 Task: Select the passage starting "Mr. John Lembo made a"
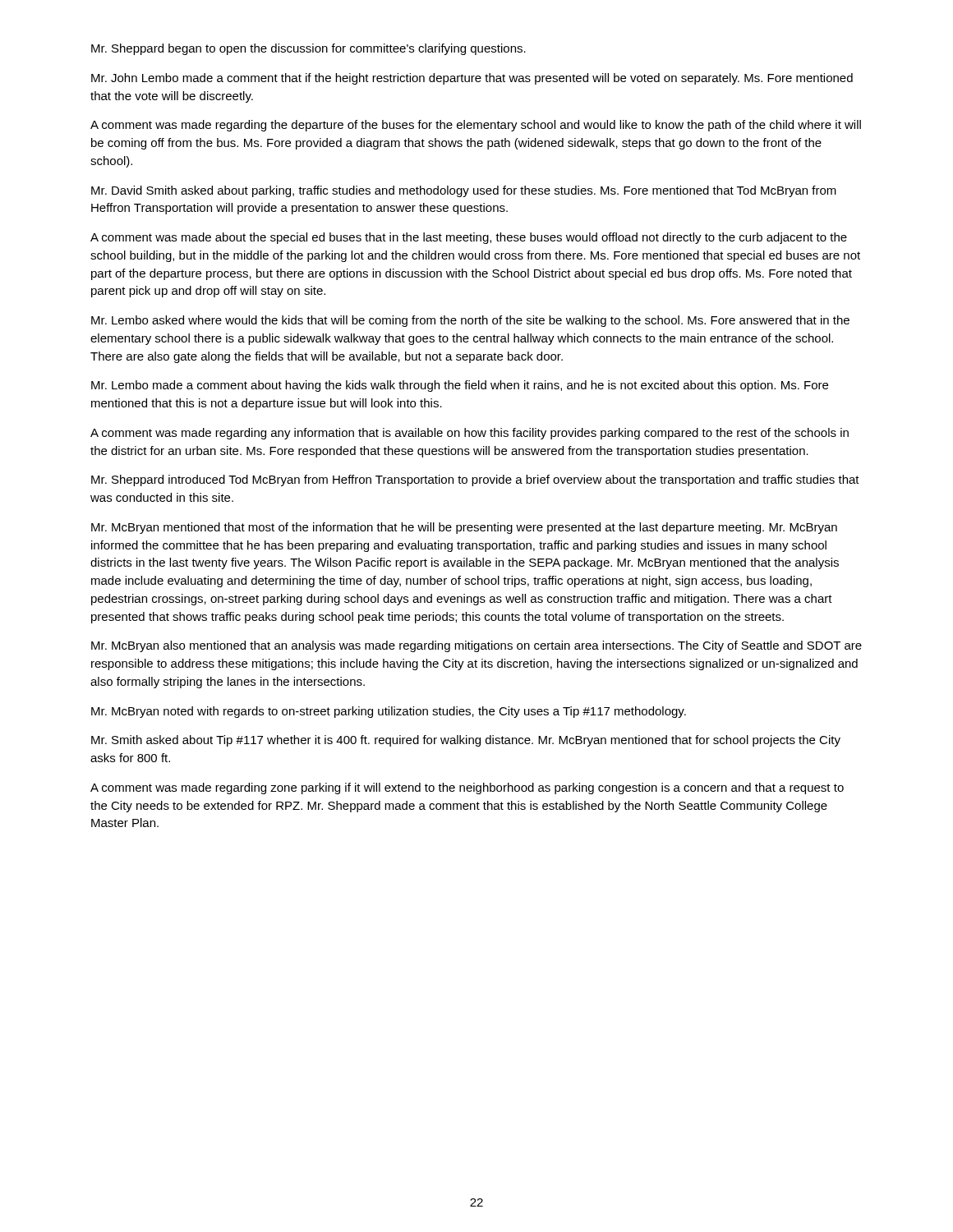point(472,86)
